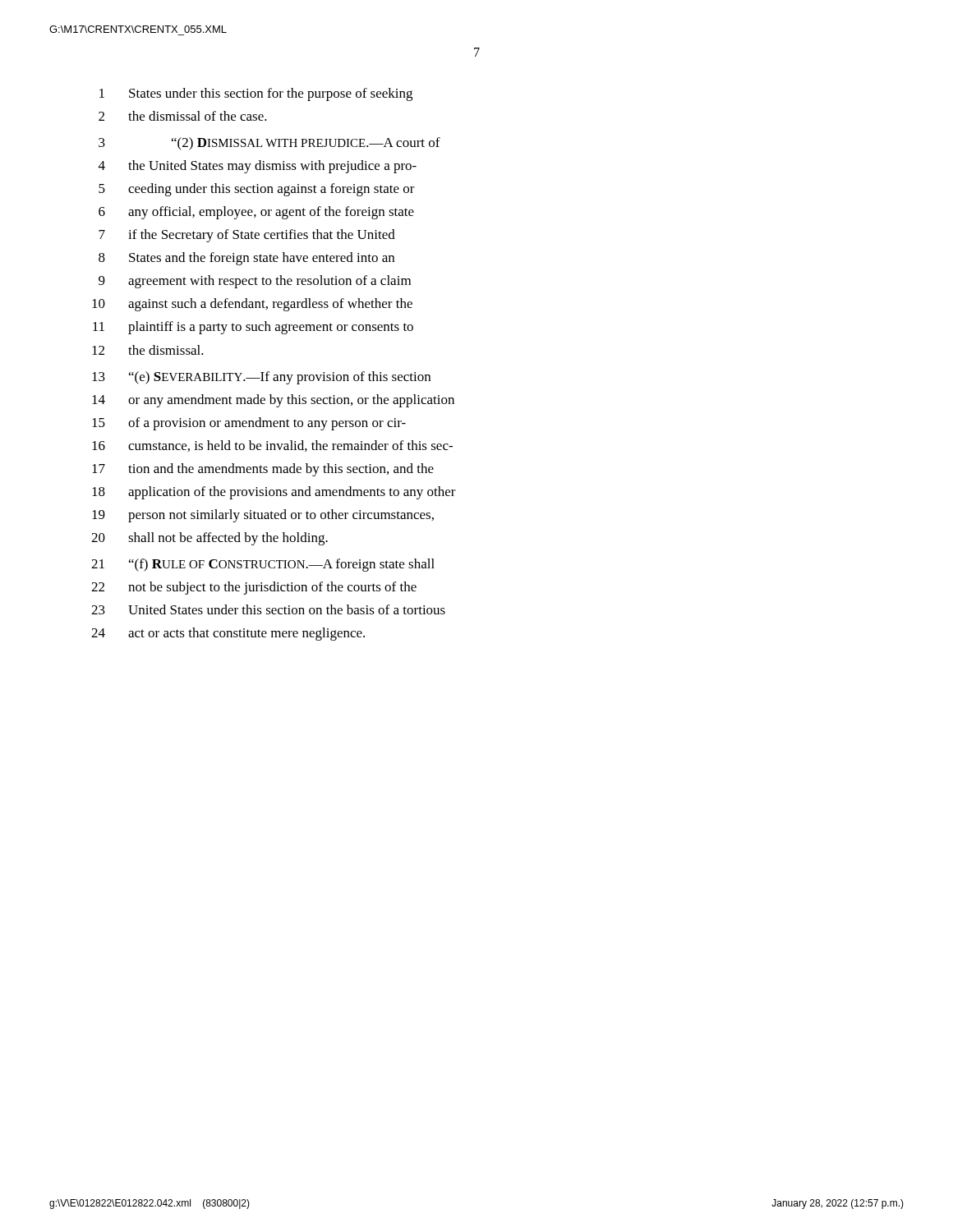Locate the list item that reads "16 cumstance, is"

click(x=272, y=446)
